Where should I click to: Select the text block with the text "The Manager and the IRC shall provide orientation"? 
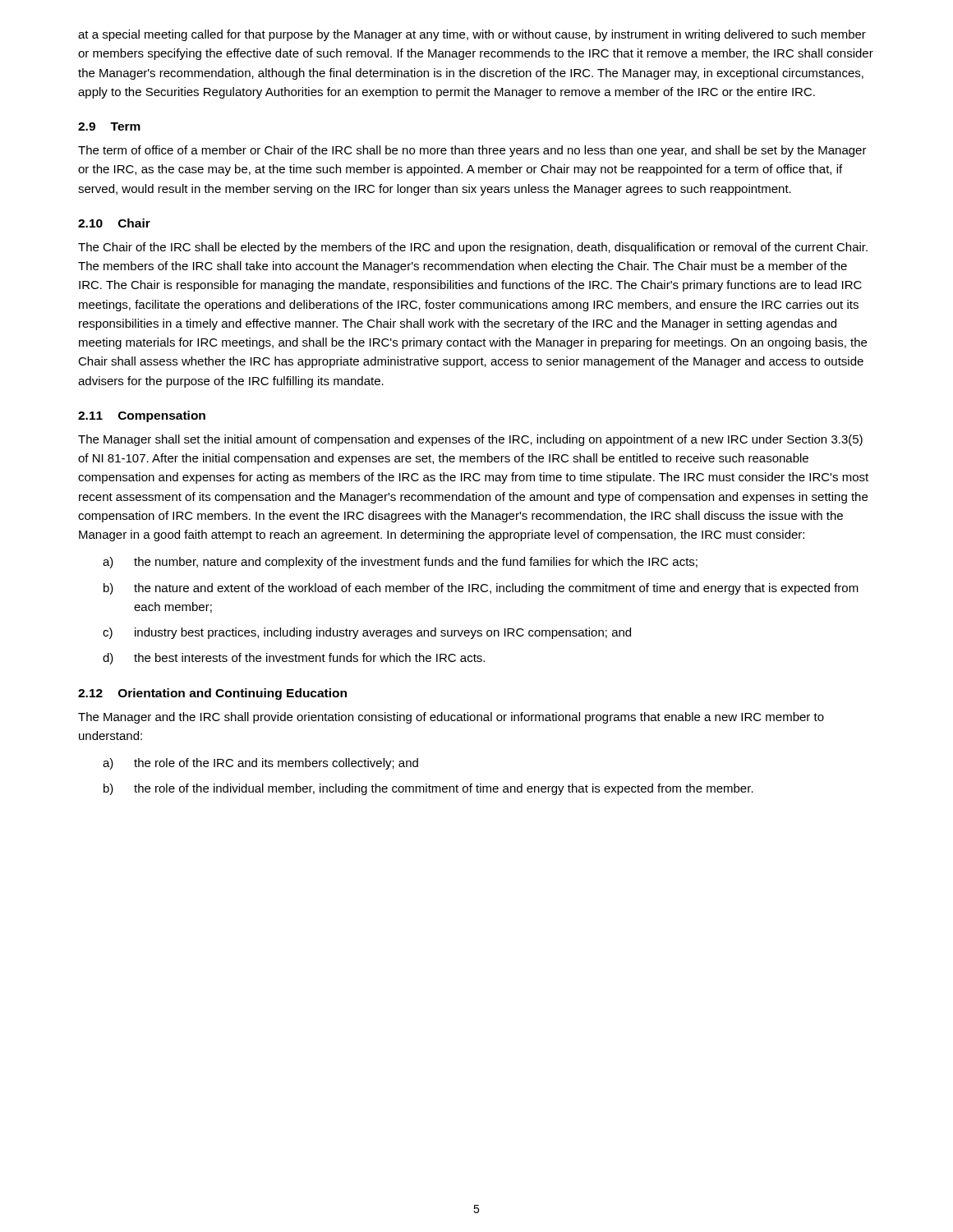pos(476,726)
